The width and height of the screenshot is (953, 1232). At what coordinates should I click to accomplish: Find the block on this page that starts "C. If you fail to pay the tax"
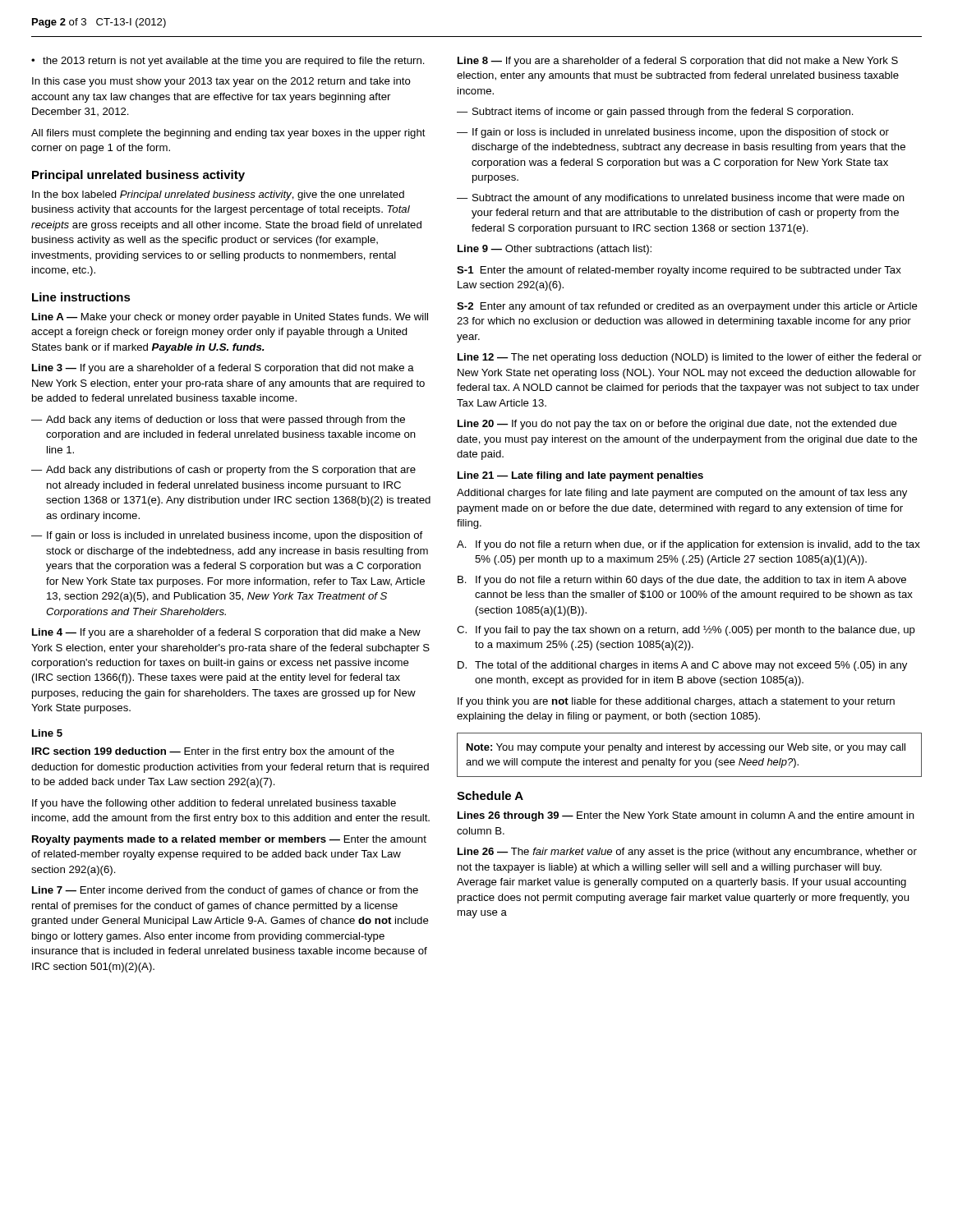[x=689, y=638]
